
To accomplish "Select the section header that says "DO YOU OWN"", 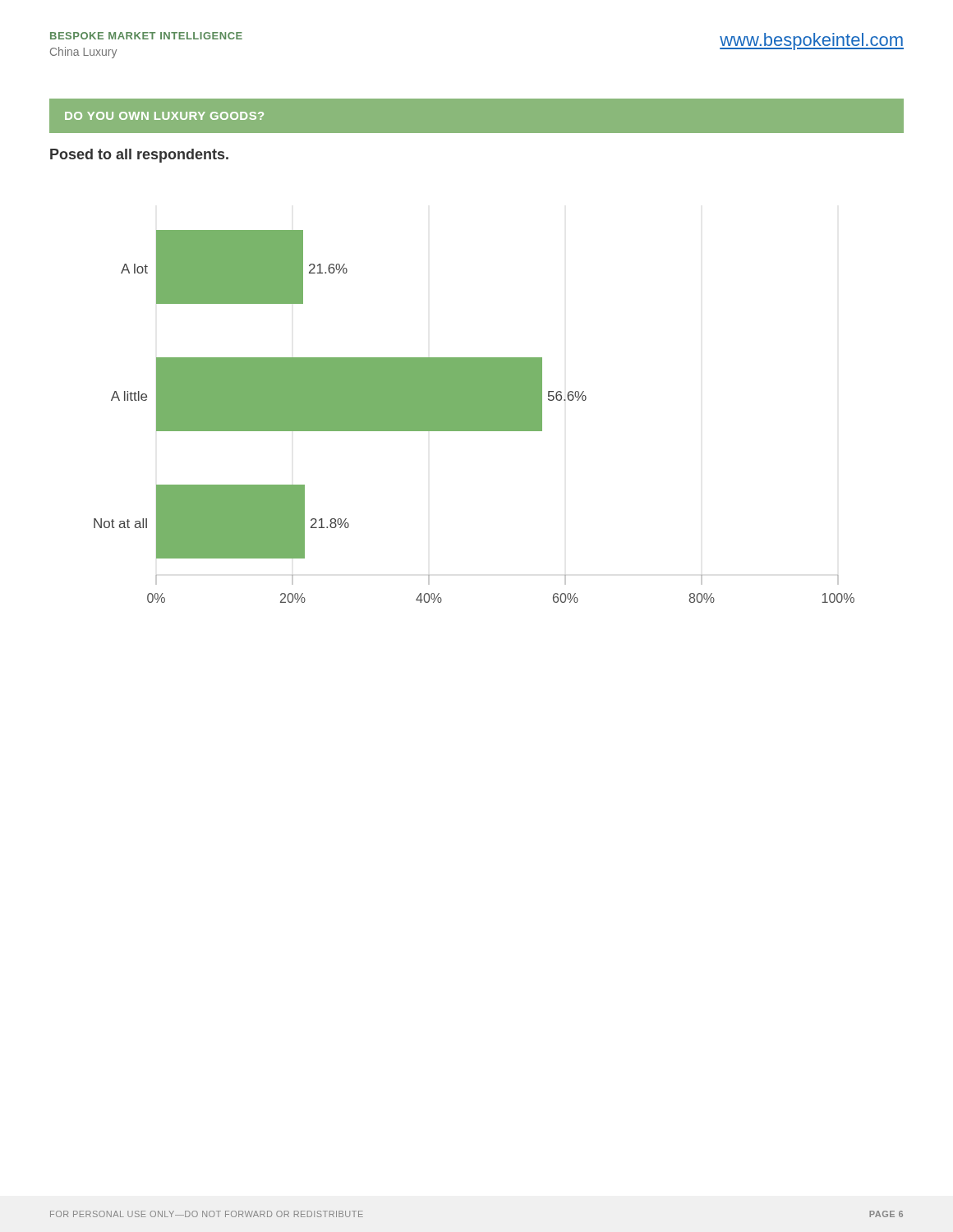I will pos(165,115).
